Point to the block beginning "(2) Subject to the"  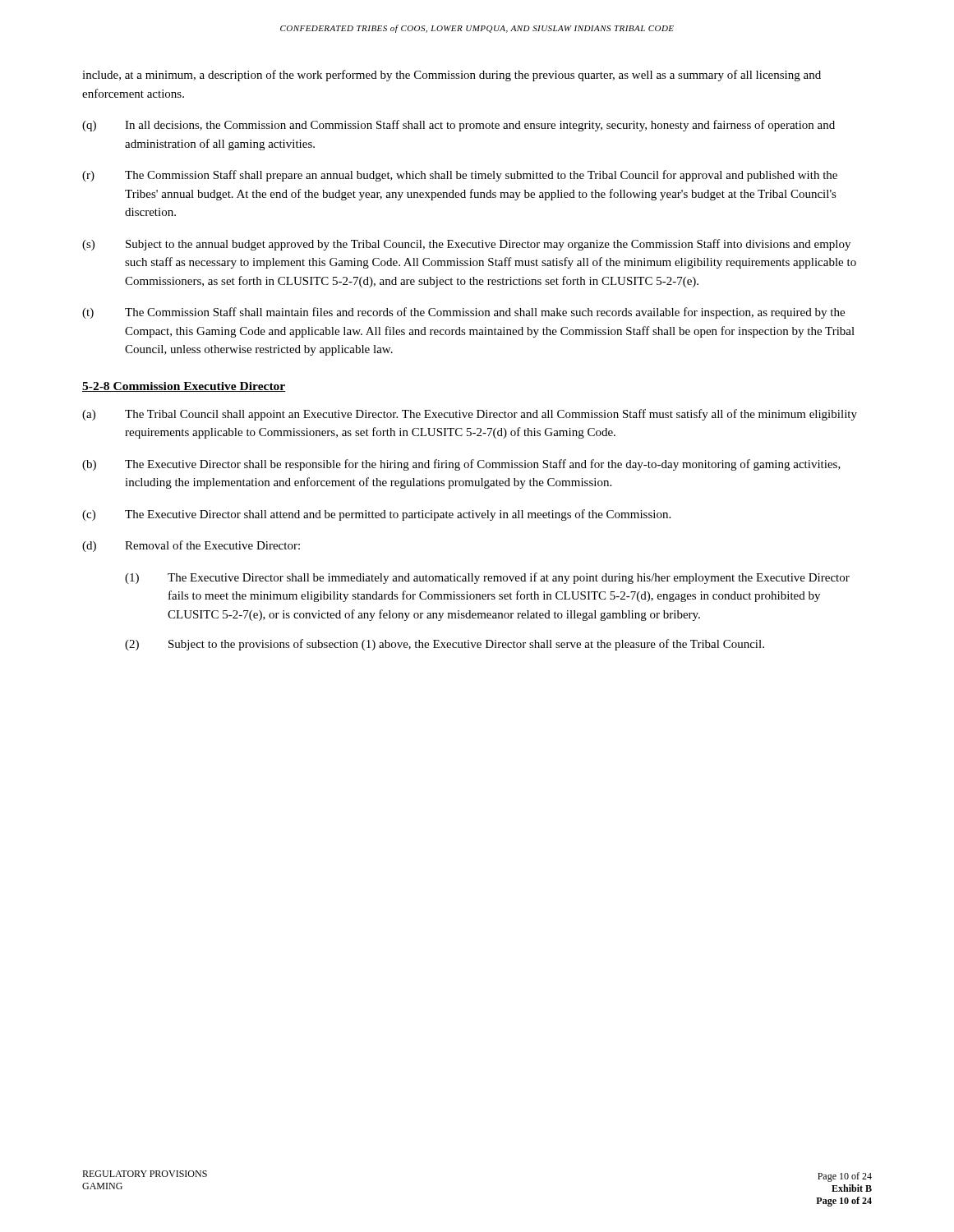click(498, 644)
